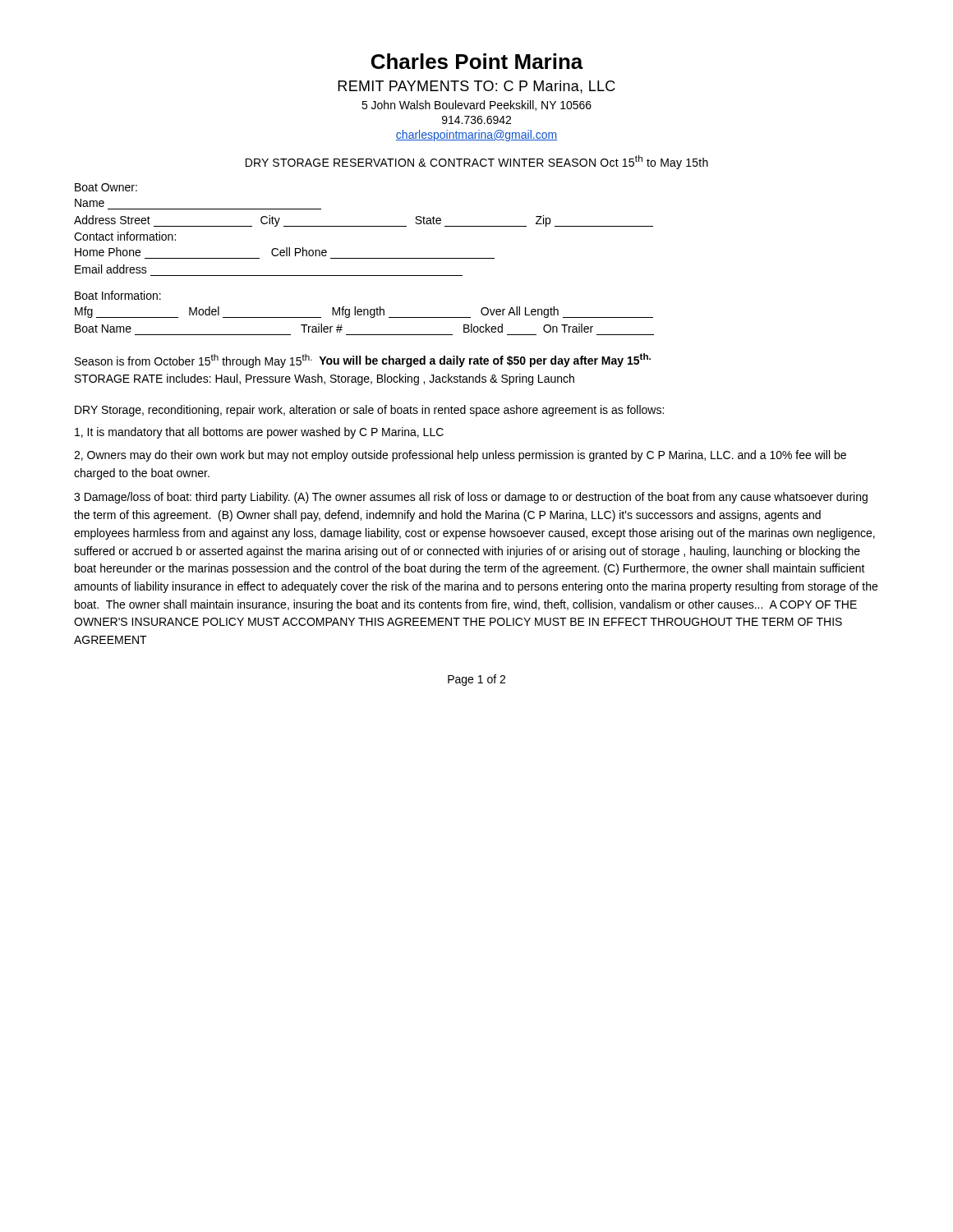The width and height of the screenshot is (953, 1232).
Task: Locate the text "Boat Owner:"
Action: click(x=106, y=187)
